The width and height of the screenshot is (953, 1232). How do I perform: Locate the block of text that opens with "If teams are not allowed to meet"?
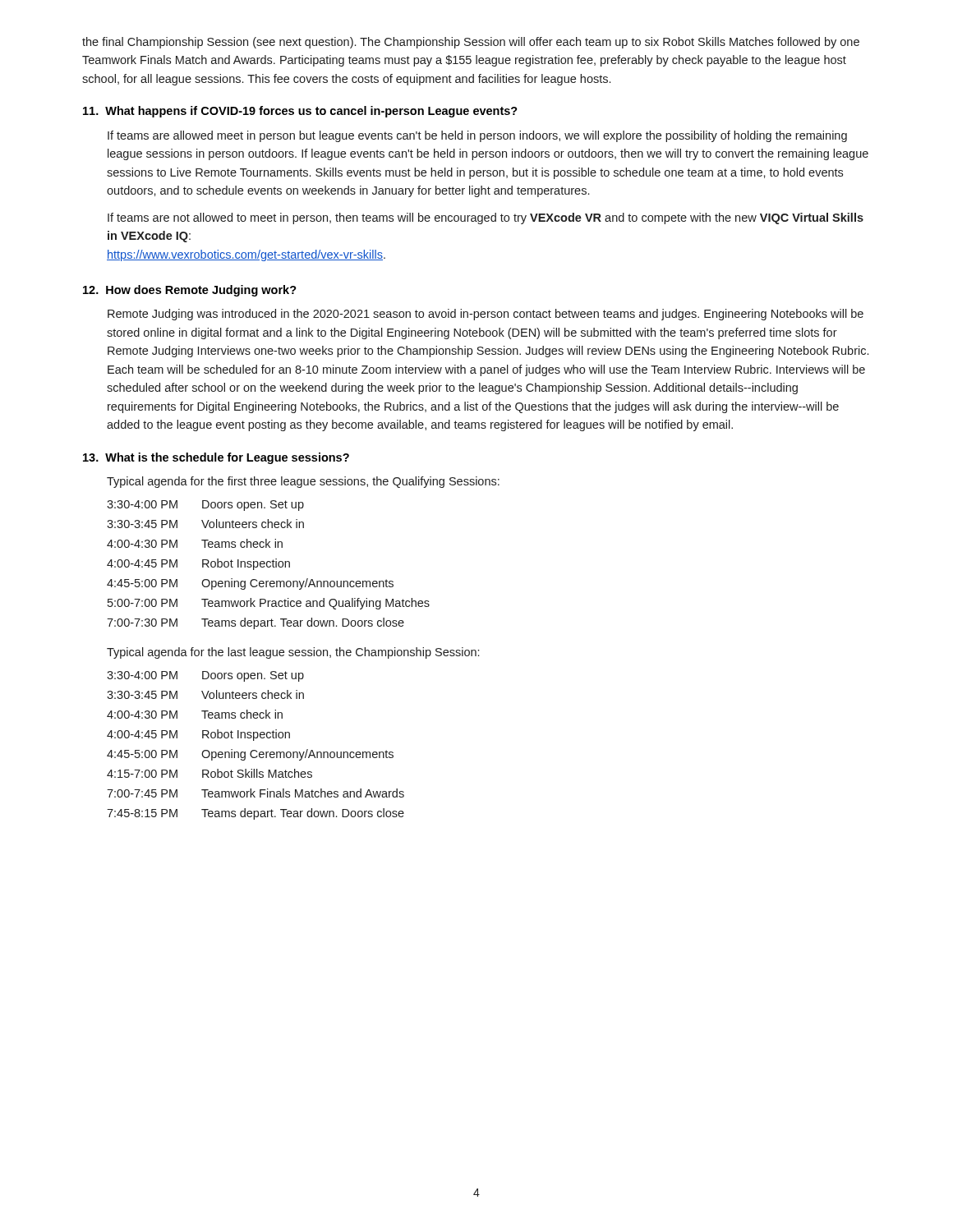point(486,218)
